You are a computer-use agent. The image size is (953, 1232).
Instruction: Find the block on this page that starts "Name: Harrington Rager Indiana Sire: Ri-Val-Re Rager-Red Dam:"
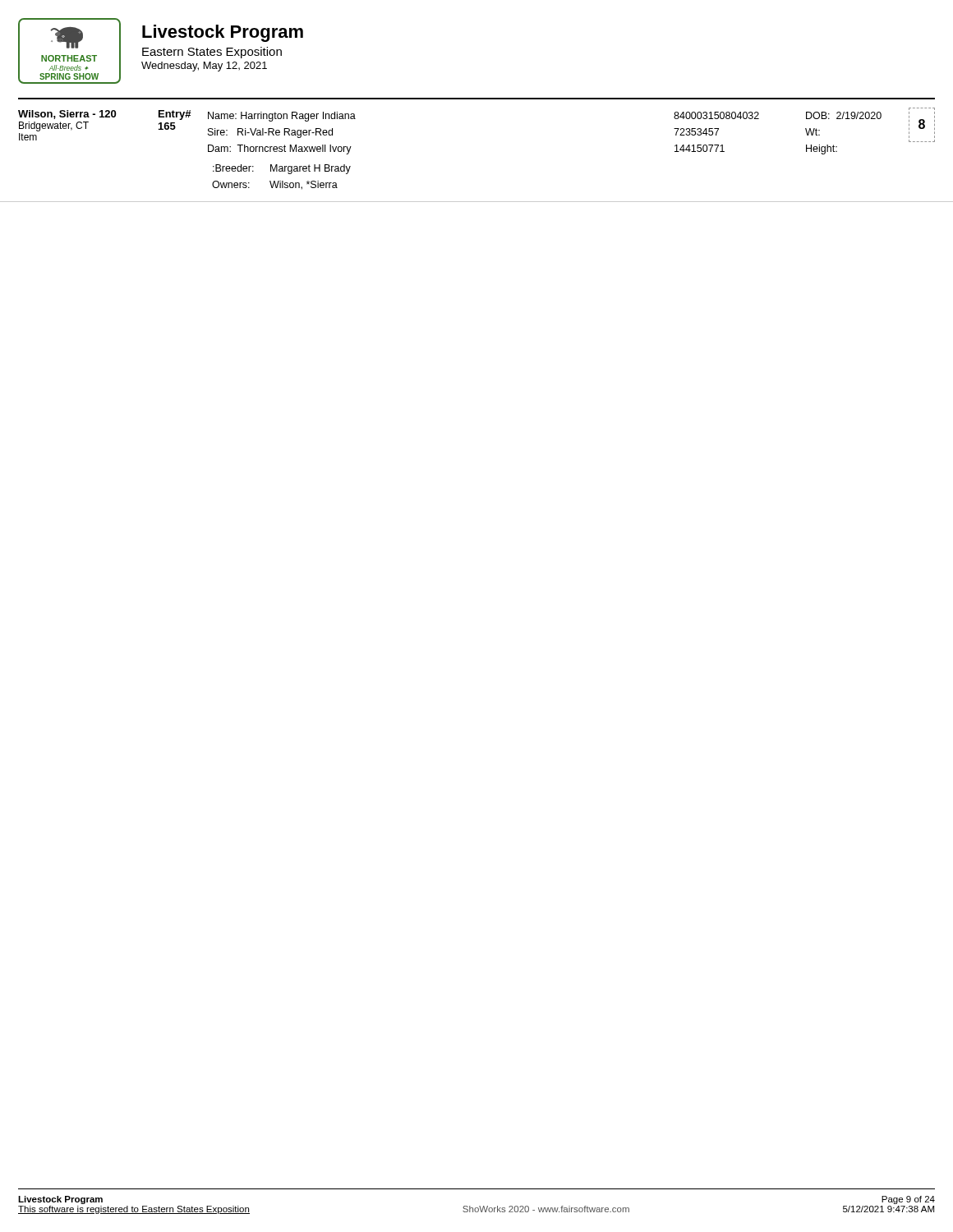[x=281, y=132]
